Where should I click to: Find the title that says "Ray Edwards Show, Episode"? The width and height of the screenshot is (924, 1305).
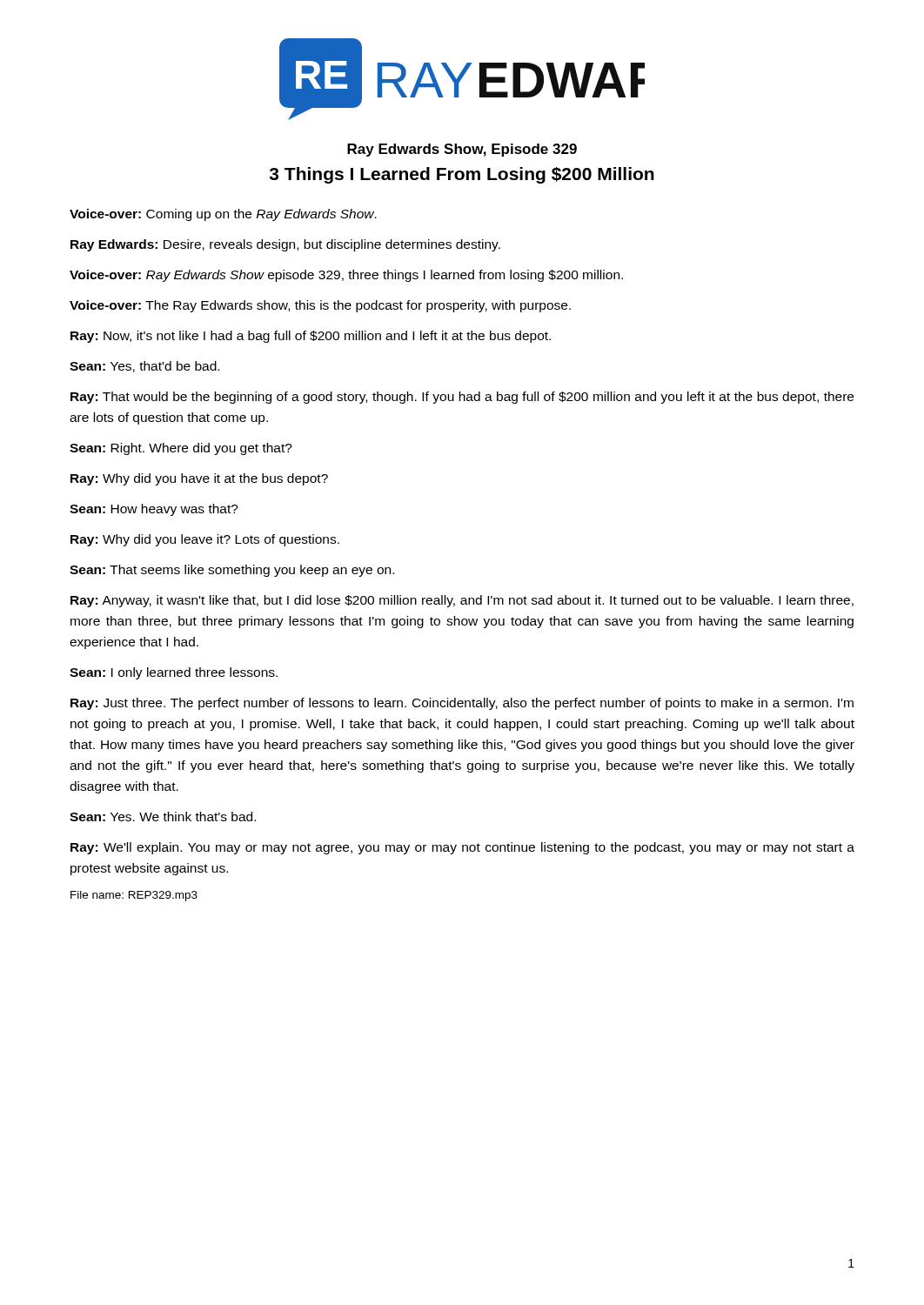[462, 149]
